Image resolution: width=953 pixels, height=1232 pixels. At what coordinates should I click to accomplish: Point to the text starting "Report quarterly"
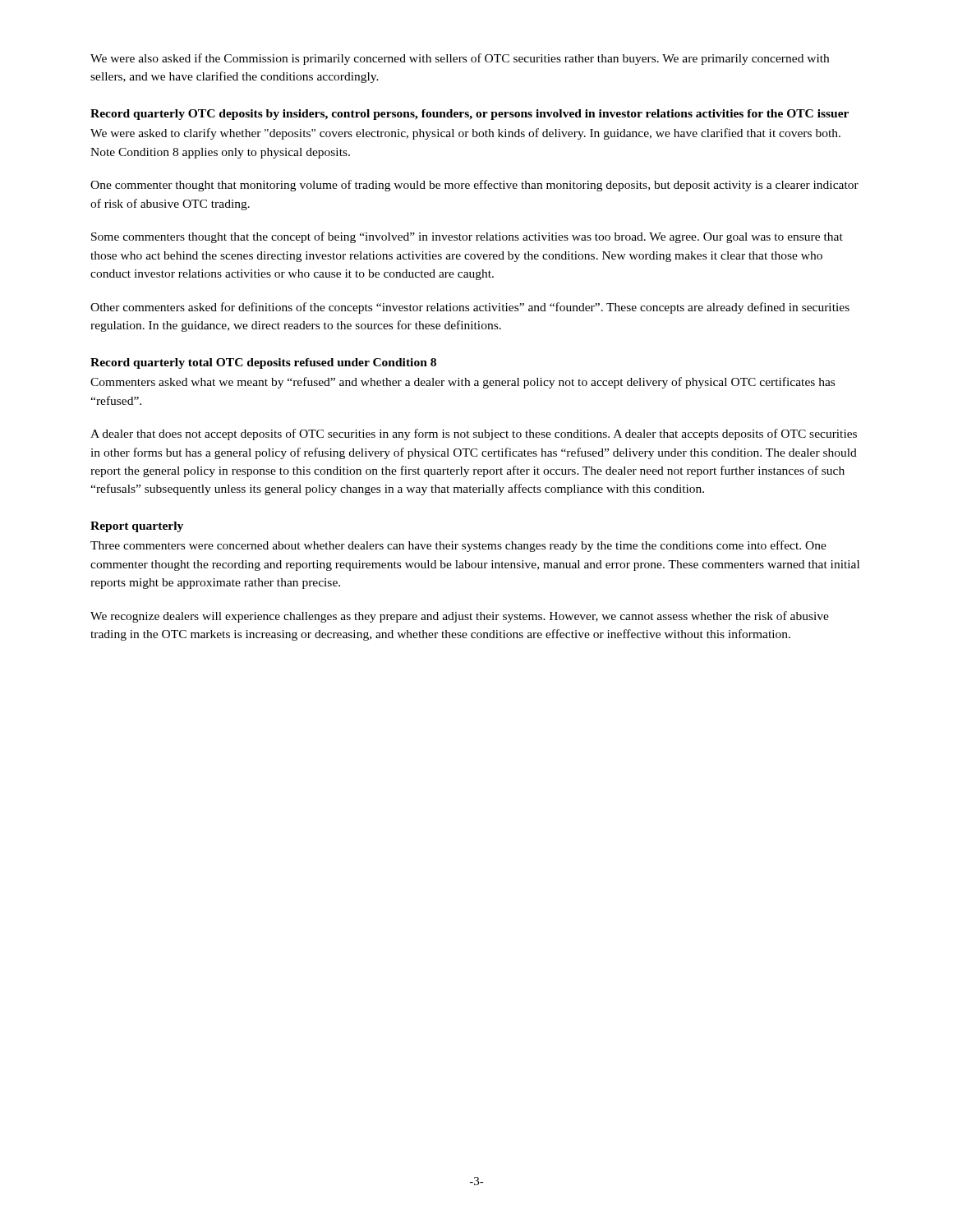coord(137,525)
